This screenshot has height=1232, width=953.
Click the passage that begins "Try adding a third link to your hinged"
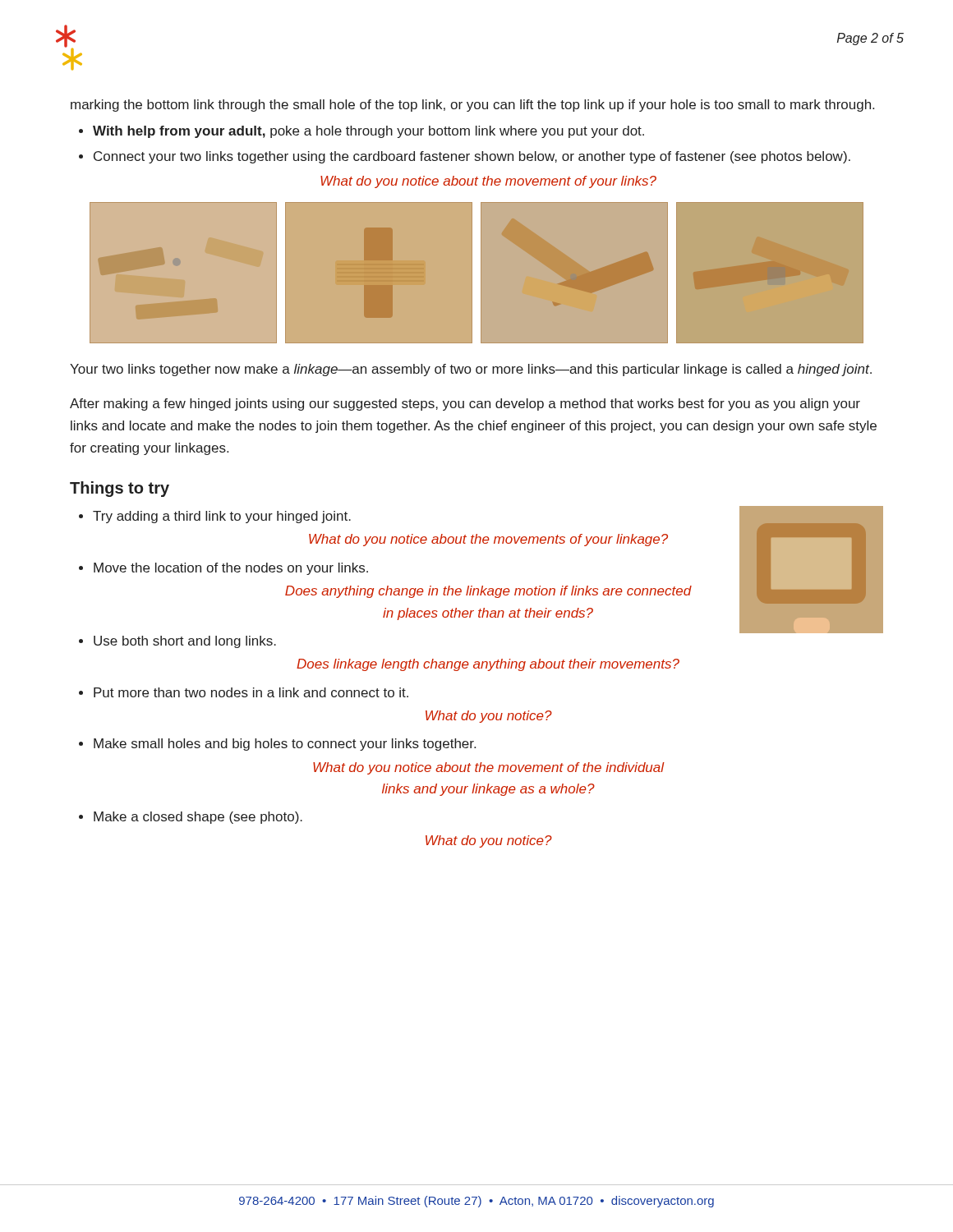[x=488, y=530]
